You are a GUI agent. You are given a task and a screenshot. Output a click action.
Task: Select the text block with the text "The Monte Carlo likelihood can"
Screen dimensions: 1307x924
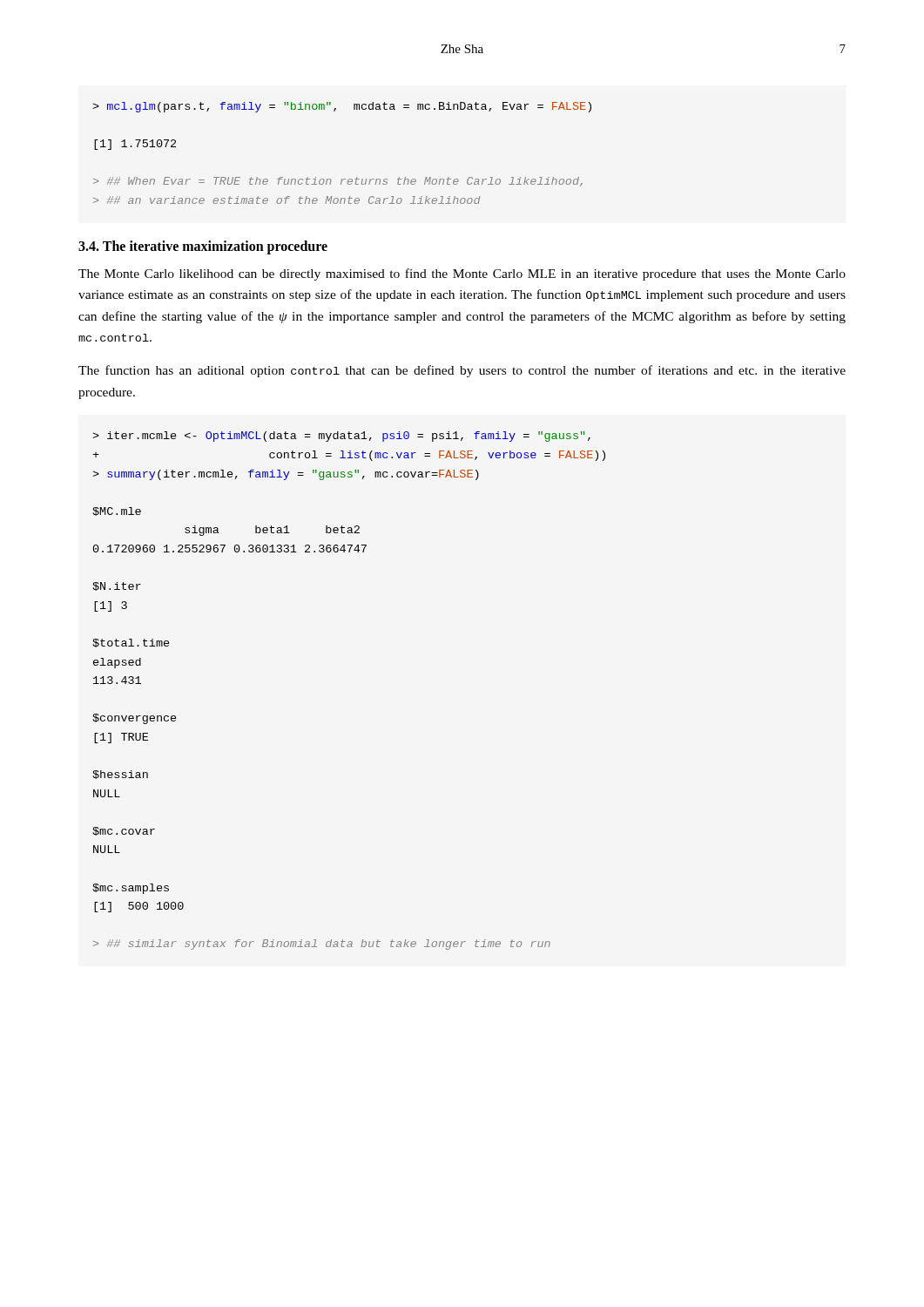pyautogui.click(x=462, y=305)
